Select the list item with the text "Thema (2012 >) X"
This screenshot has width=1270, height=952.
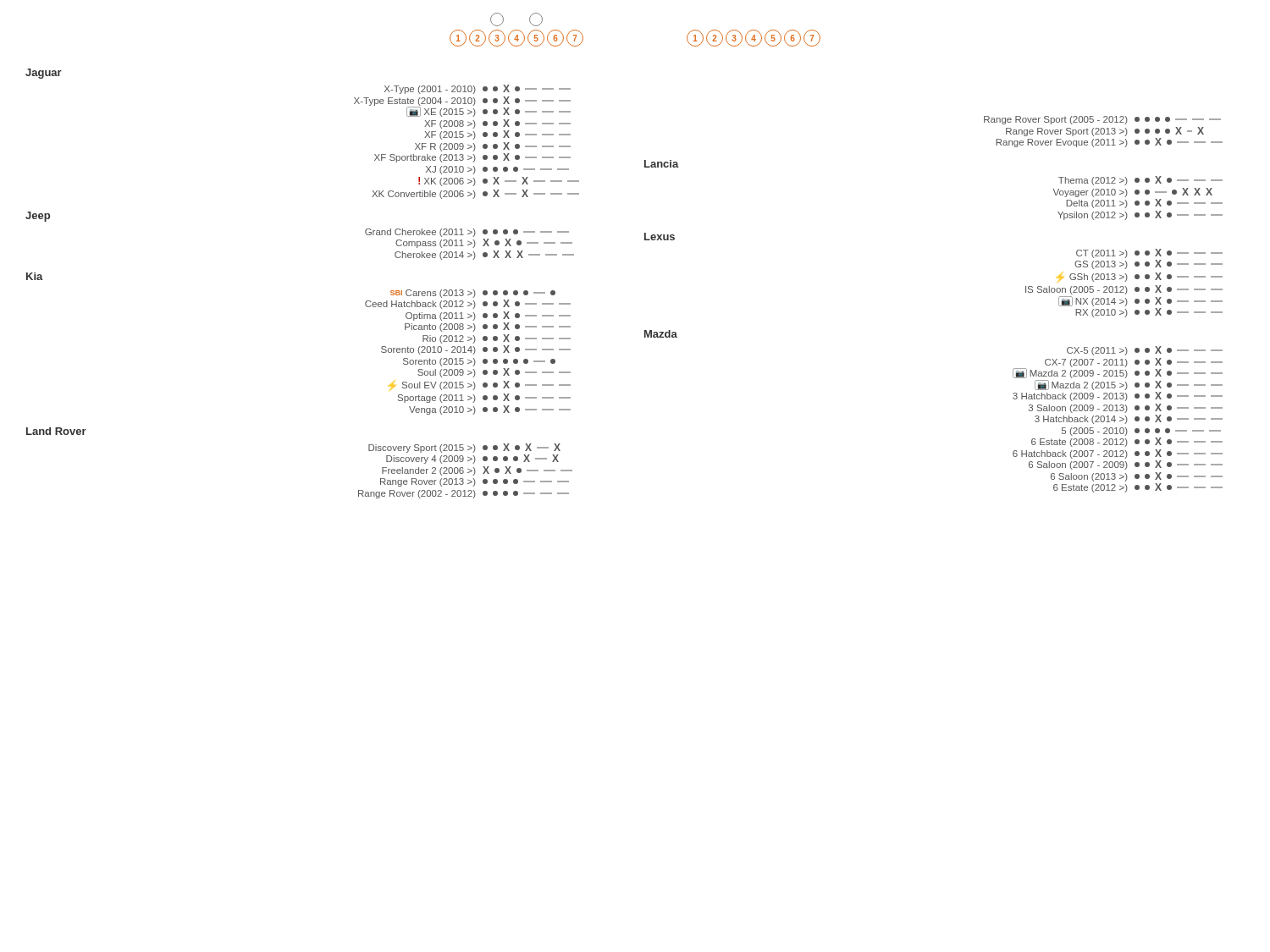point(1072,180)
